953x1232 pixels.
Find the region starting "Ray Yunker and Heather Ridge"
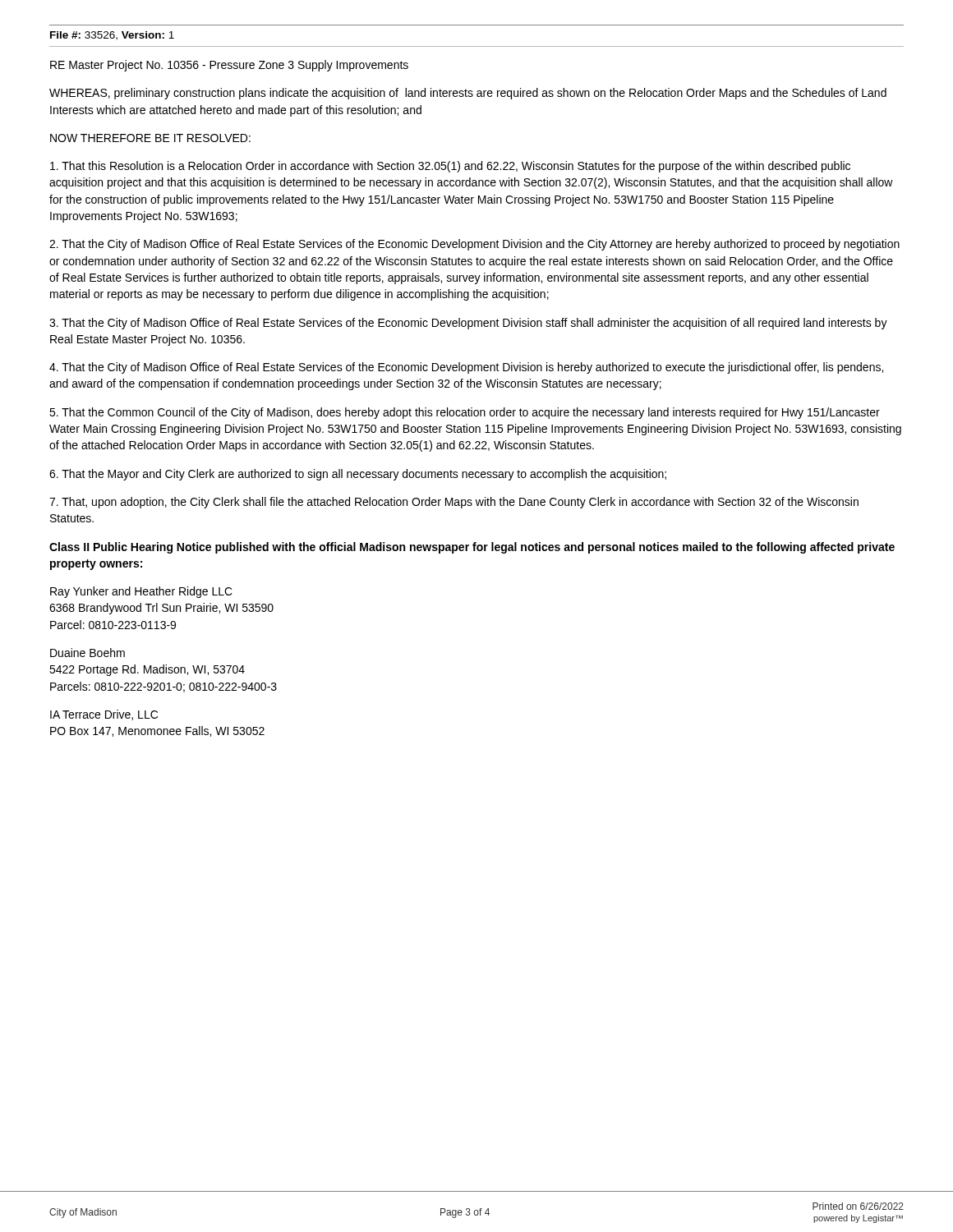(x=161, y=608)
